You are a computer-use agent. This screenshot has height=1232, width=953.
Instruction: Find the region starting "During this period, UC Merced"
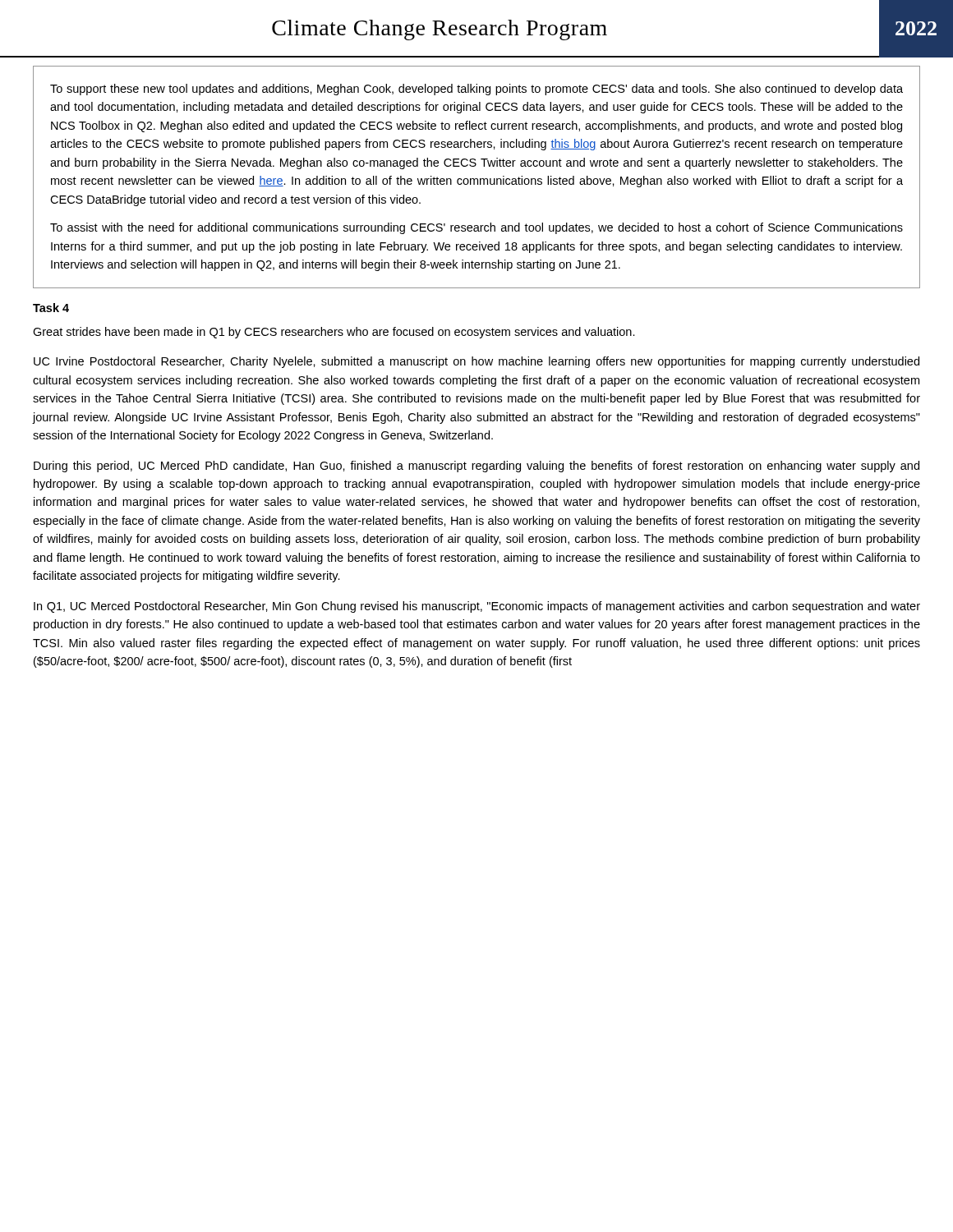pos(476,521)
